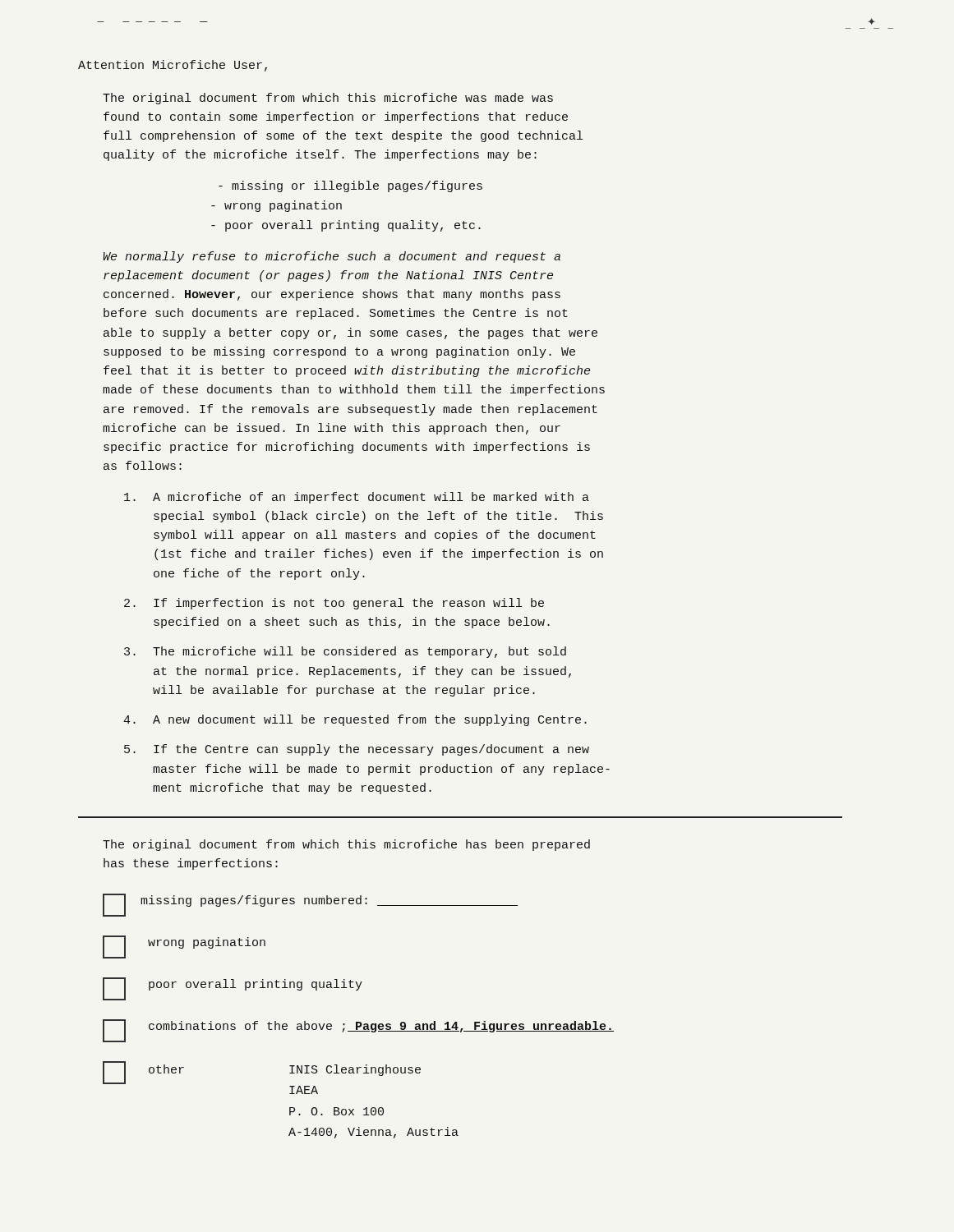This screenshot has width=954, height=1232.
Task: Locate the text block starting "Attention Microfiche User,"
Action: [x=174, y=66]
